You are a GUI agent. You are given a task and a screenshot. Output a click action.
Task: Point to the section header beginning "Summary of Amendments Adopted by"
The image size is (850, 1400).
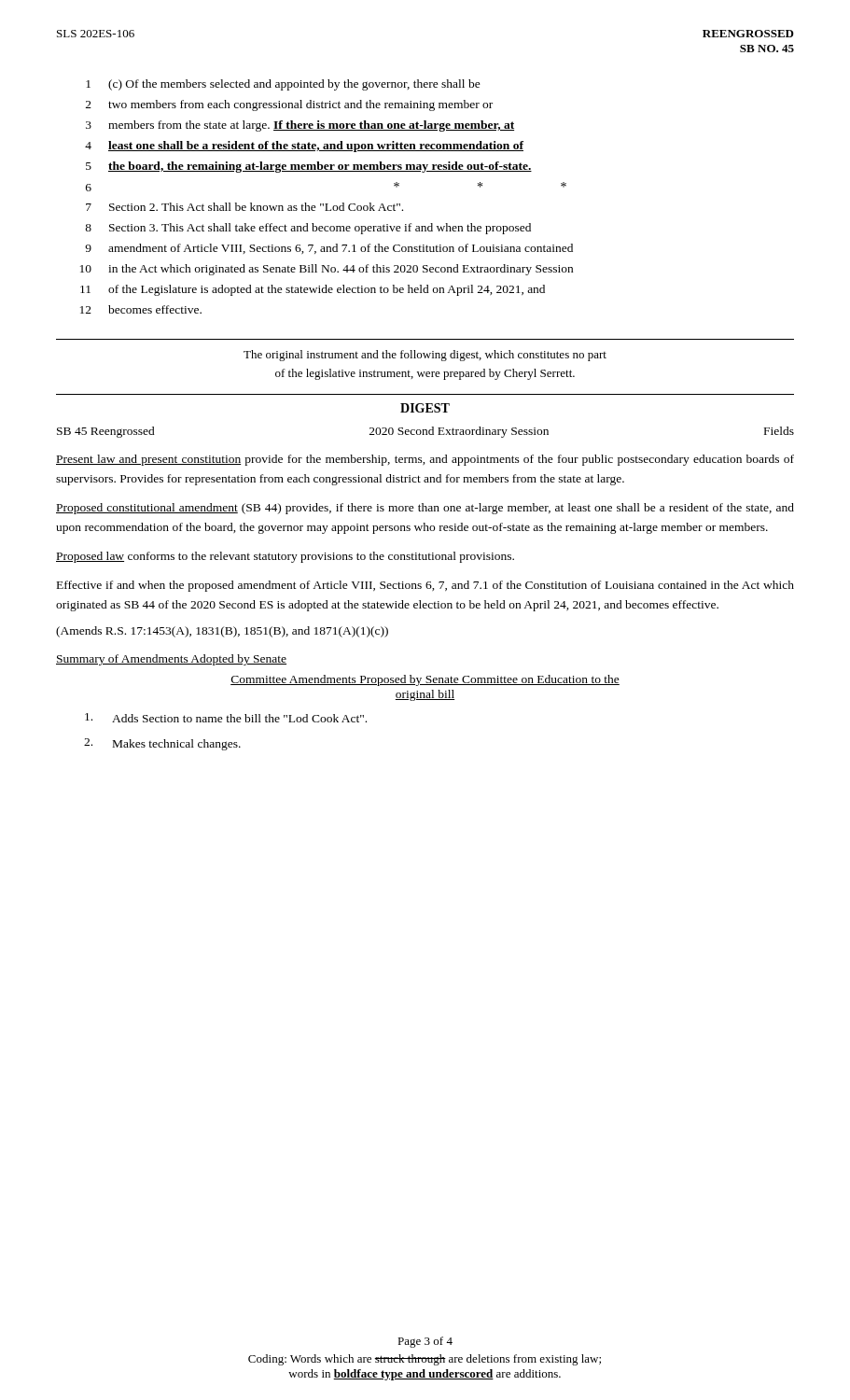pos(171,659)
